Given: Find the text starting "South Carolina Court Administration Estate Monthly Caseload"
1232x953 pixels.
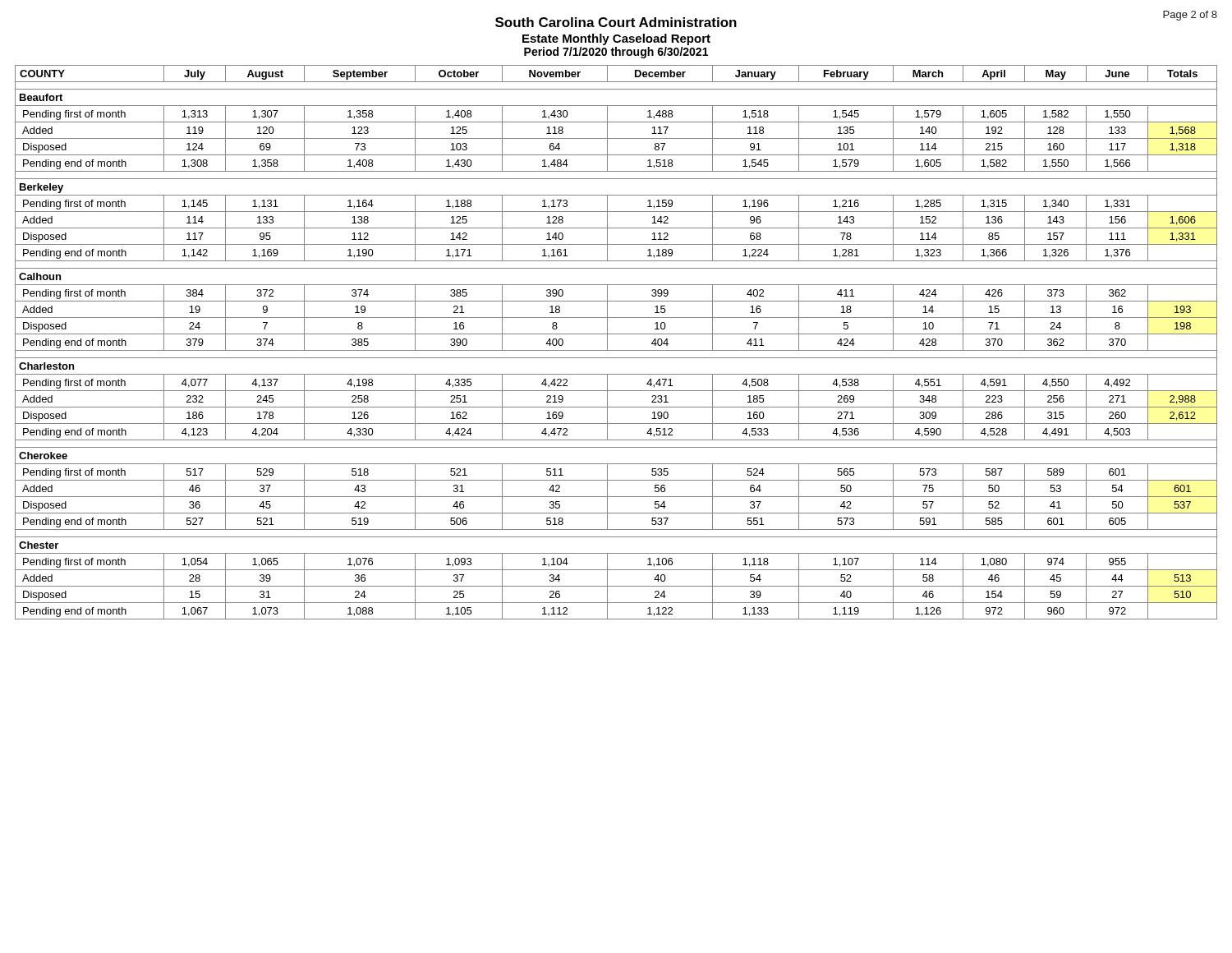Looking at the screenshot, I should (616, 37).
